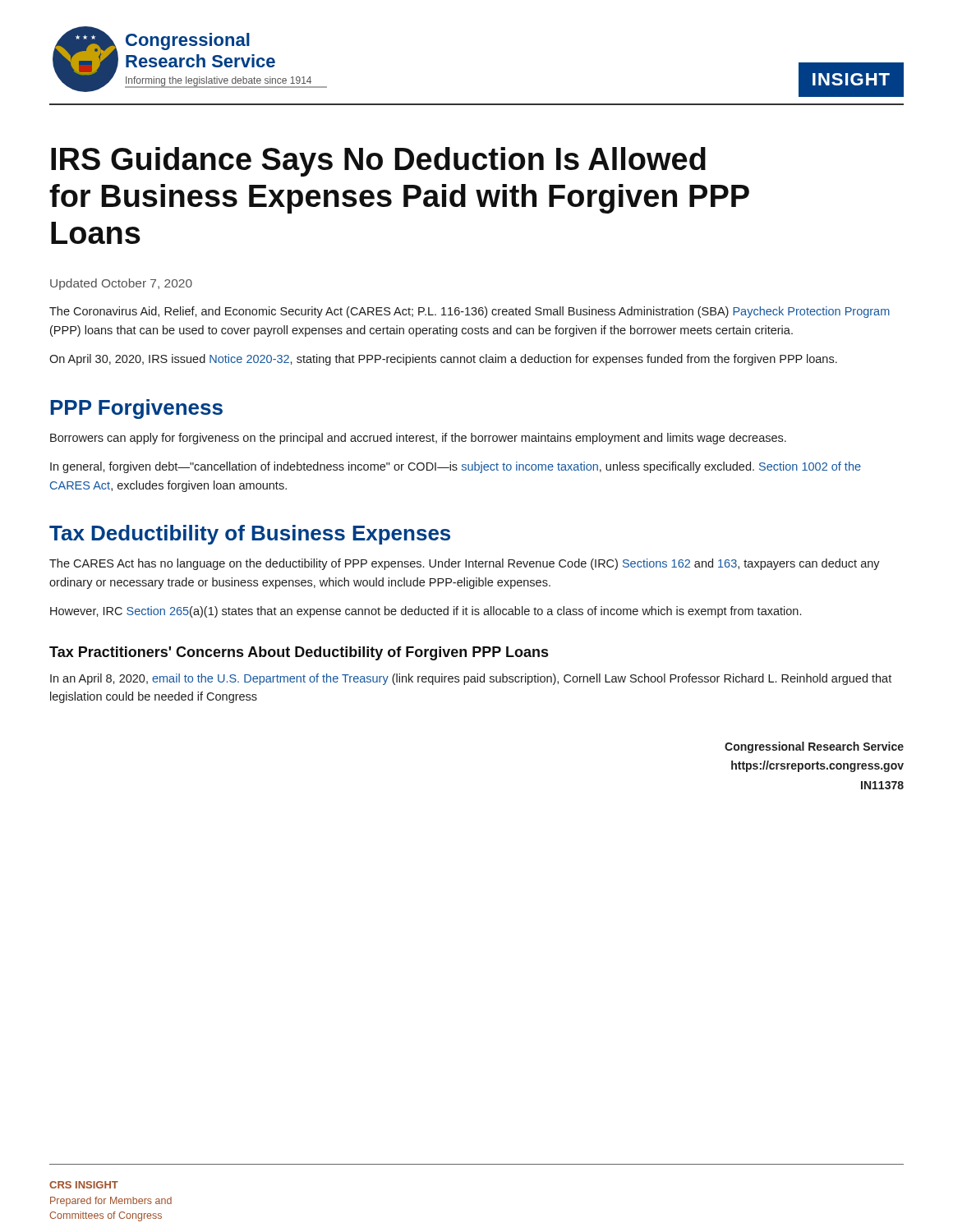953x1232 pixels.
Task: Locate the text block starting "Congressional Research Service https://crsreports.congress.gov IN11378"
Action: click(814, 766)
